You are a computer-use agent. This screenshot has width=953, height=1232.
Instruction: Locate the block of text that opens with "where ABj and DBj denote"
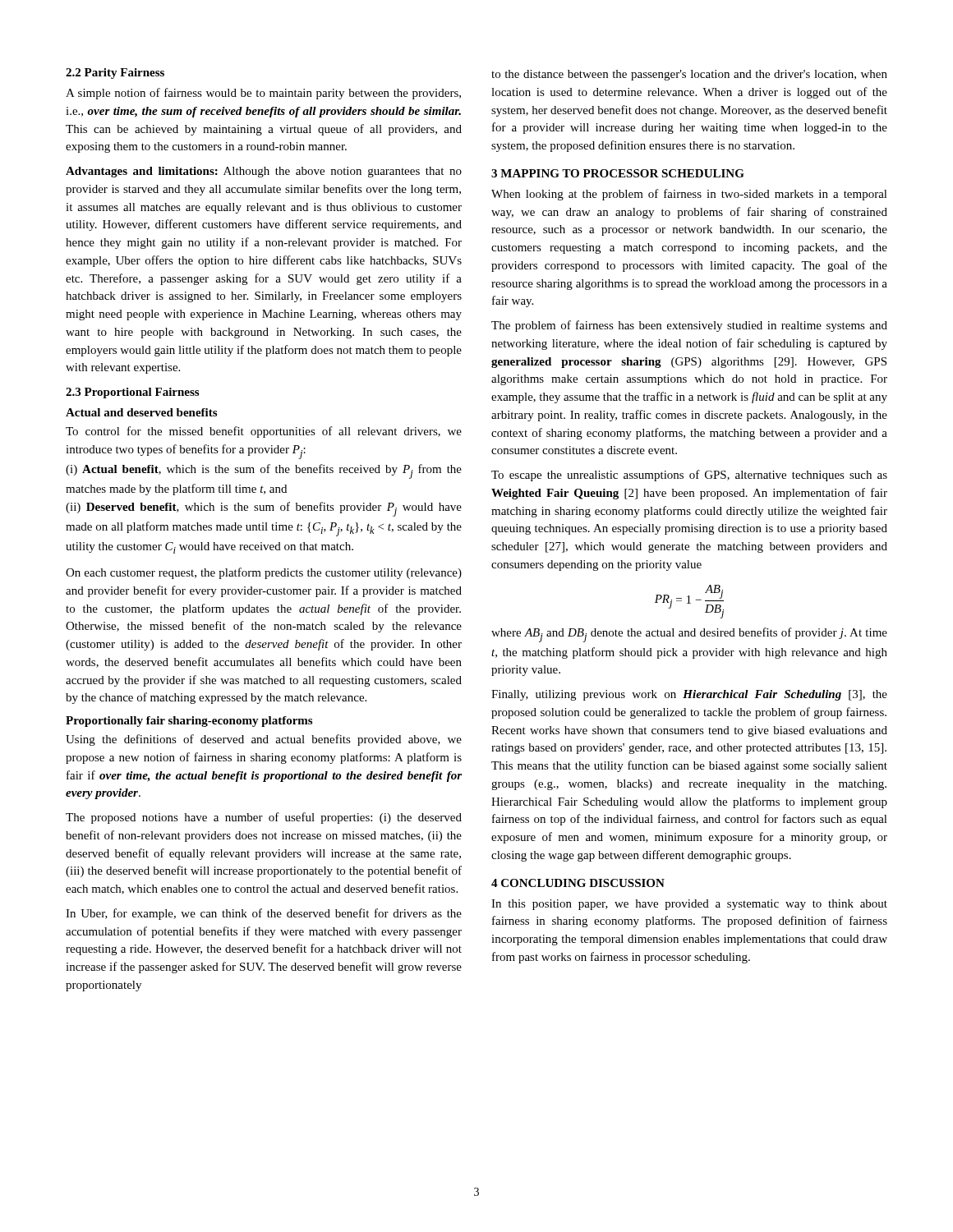[689, 652]
